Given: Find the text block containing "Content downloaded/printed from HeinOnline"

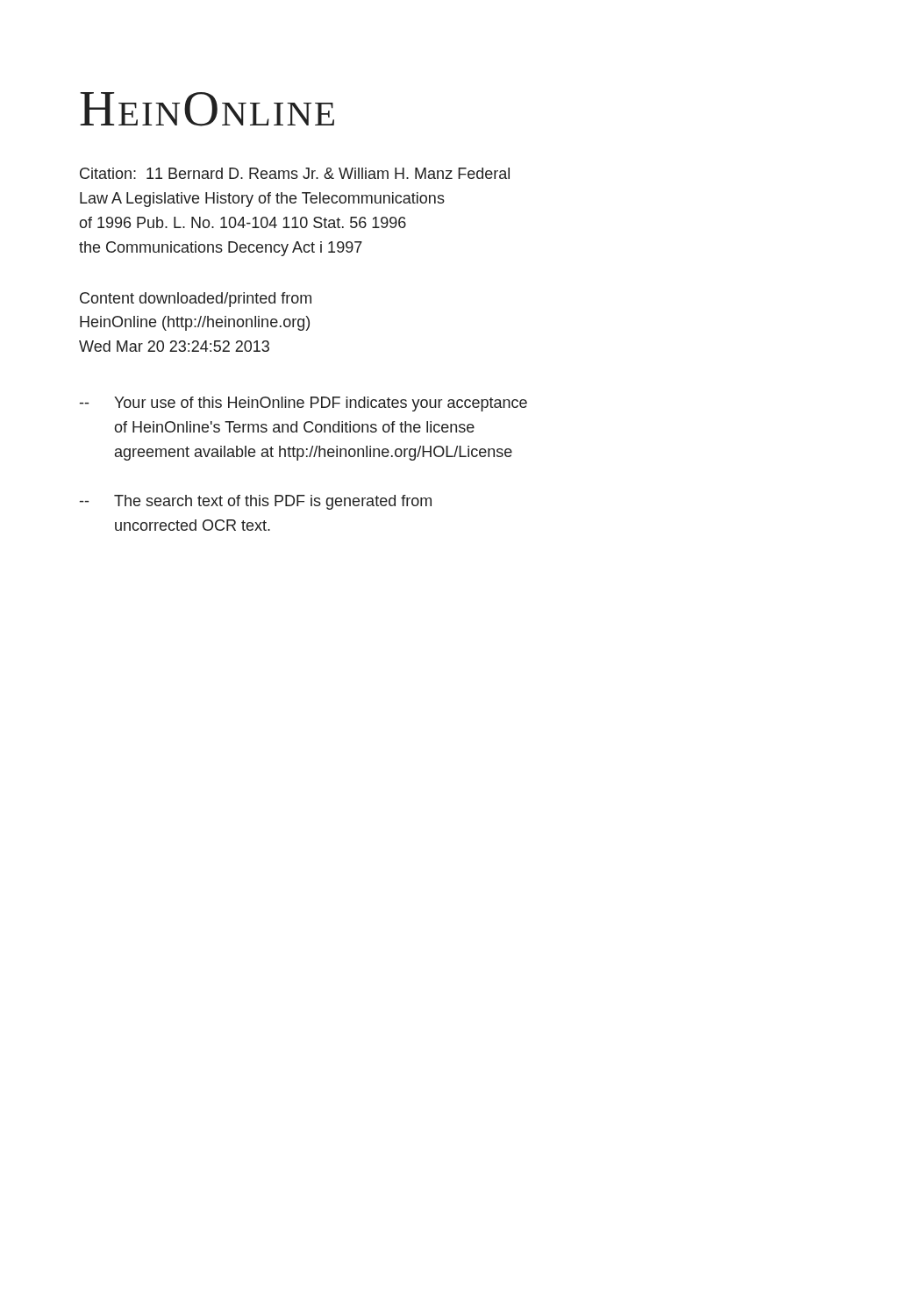Looking at the screenshot, I should coord(196,322).
